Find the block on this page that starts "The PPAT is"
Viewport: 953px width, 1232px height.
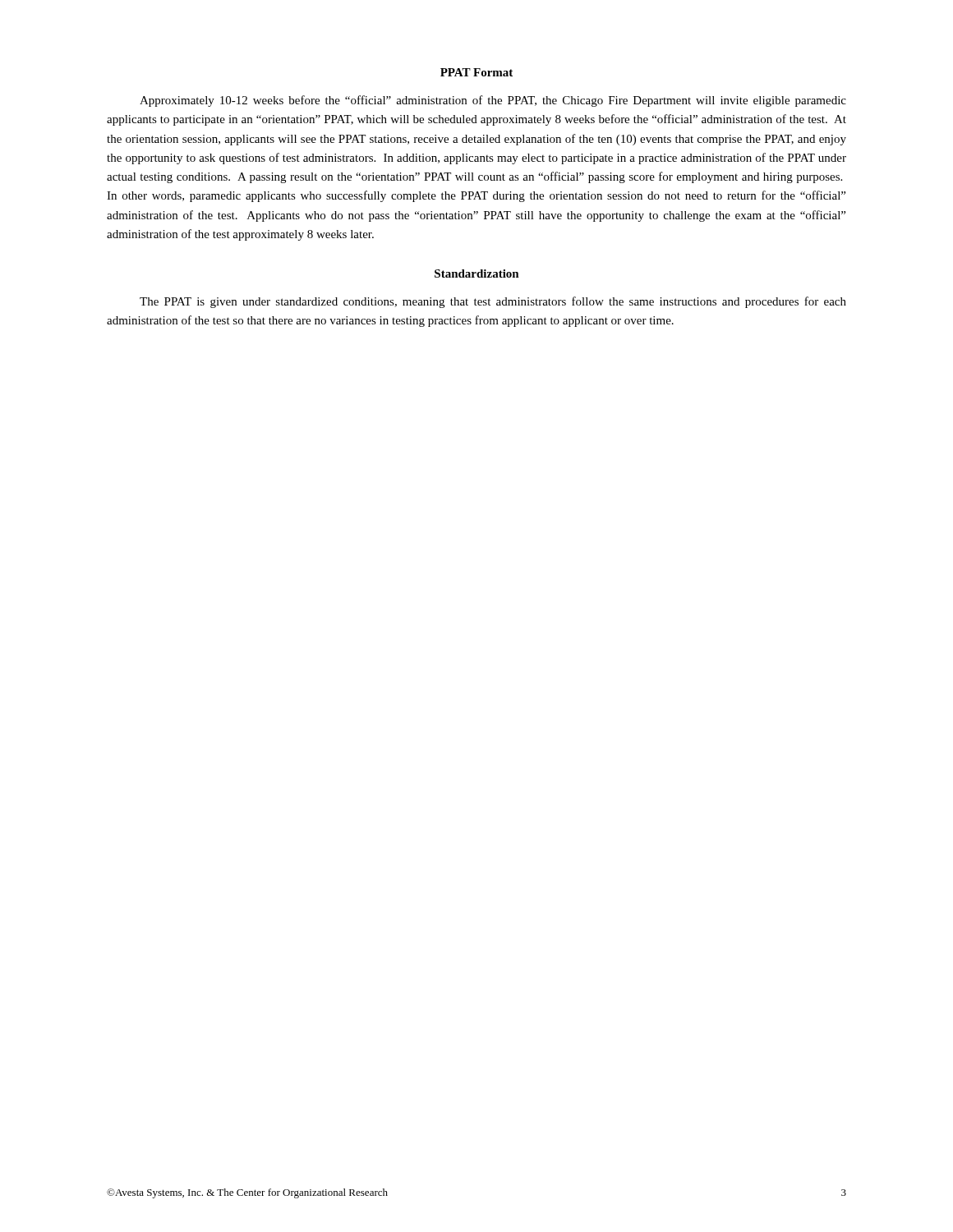click(476, 311)
